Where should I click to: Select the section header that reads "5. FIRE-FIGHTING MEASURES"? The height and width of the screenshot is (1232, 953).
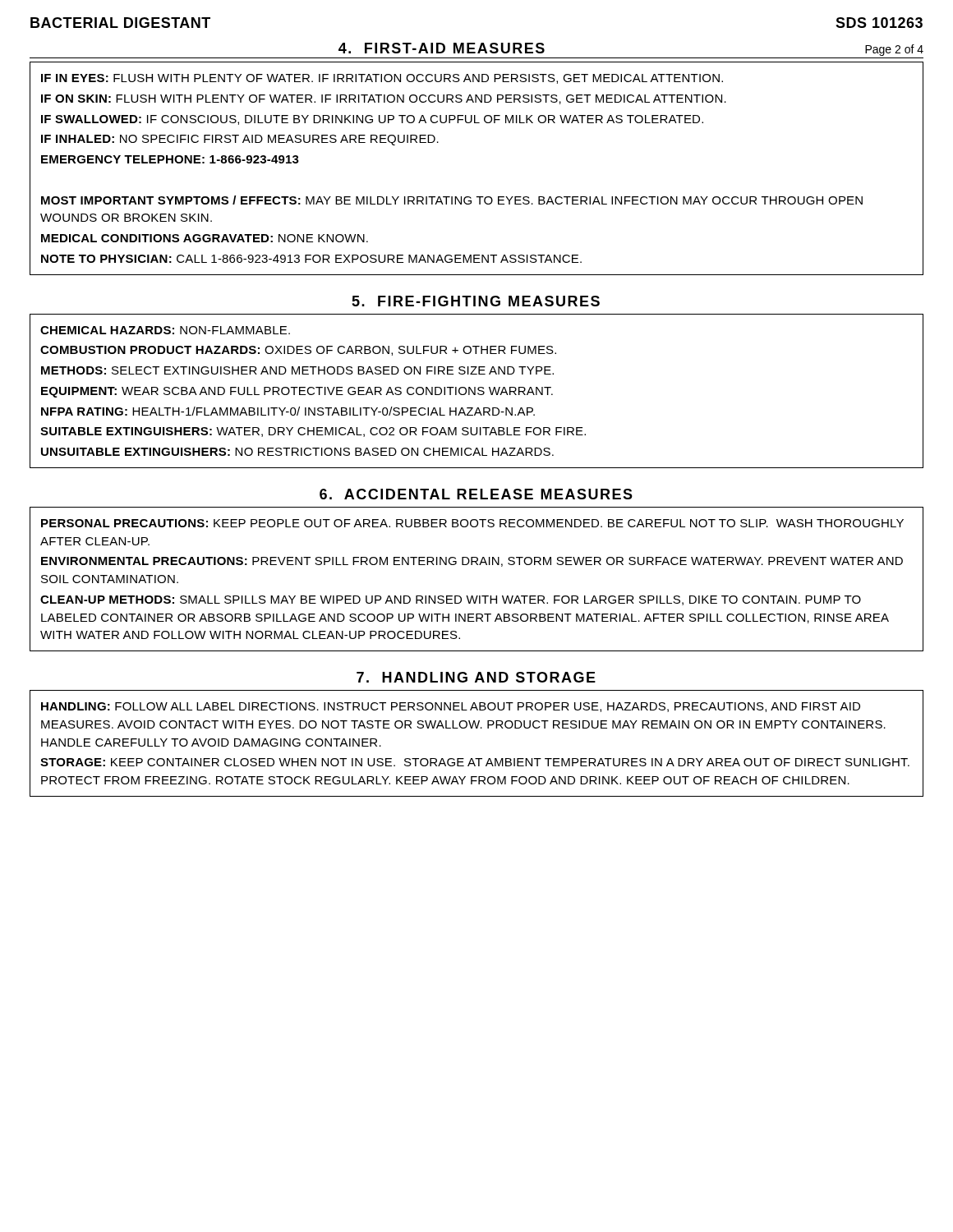pyautogui.click(x=476, y=301)
